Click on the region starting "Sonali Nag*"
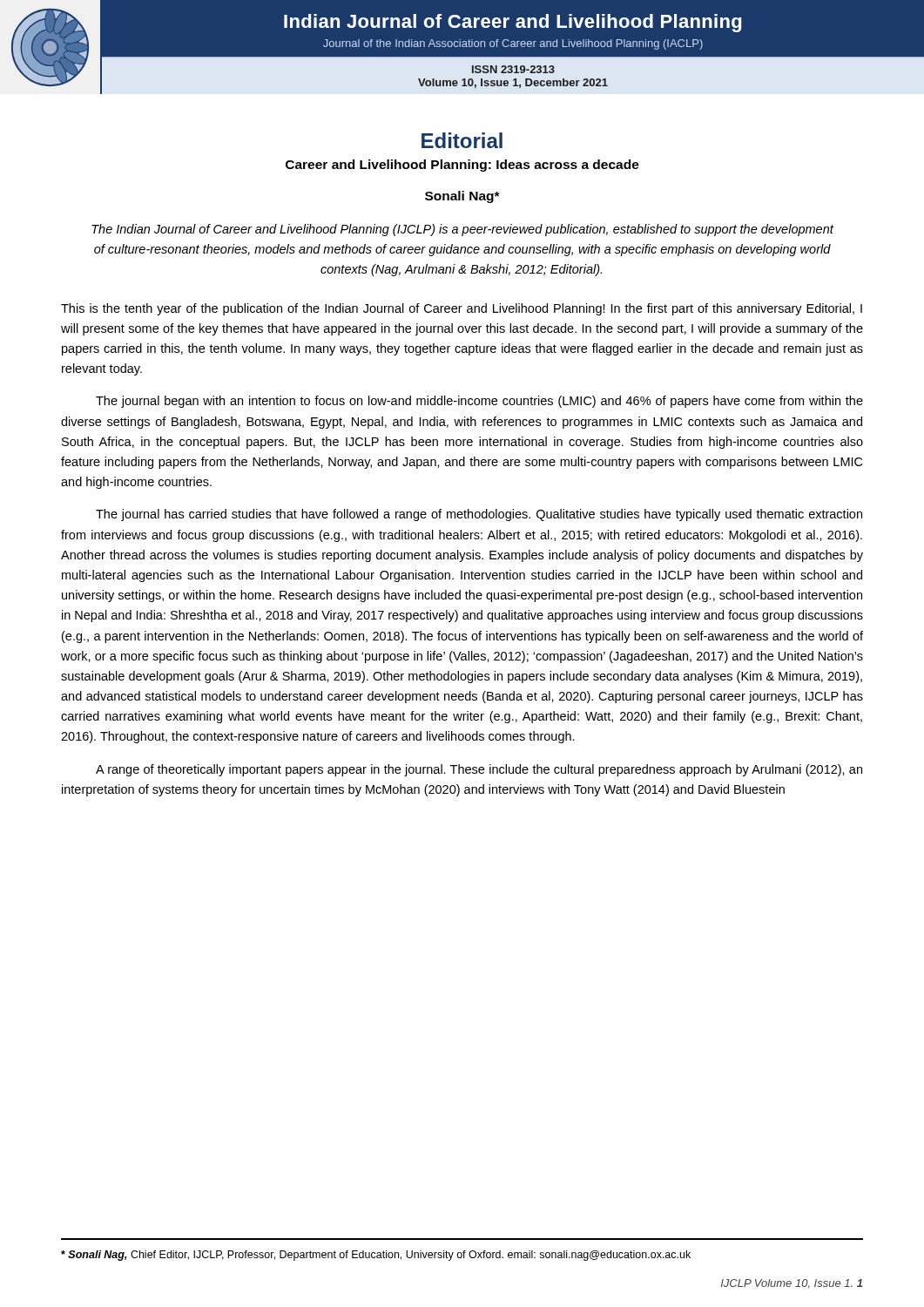Viewport: 924px width, 1307px height. click(x=462, y=196)
